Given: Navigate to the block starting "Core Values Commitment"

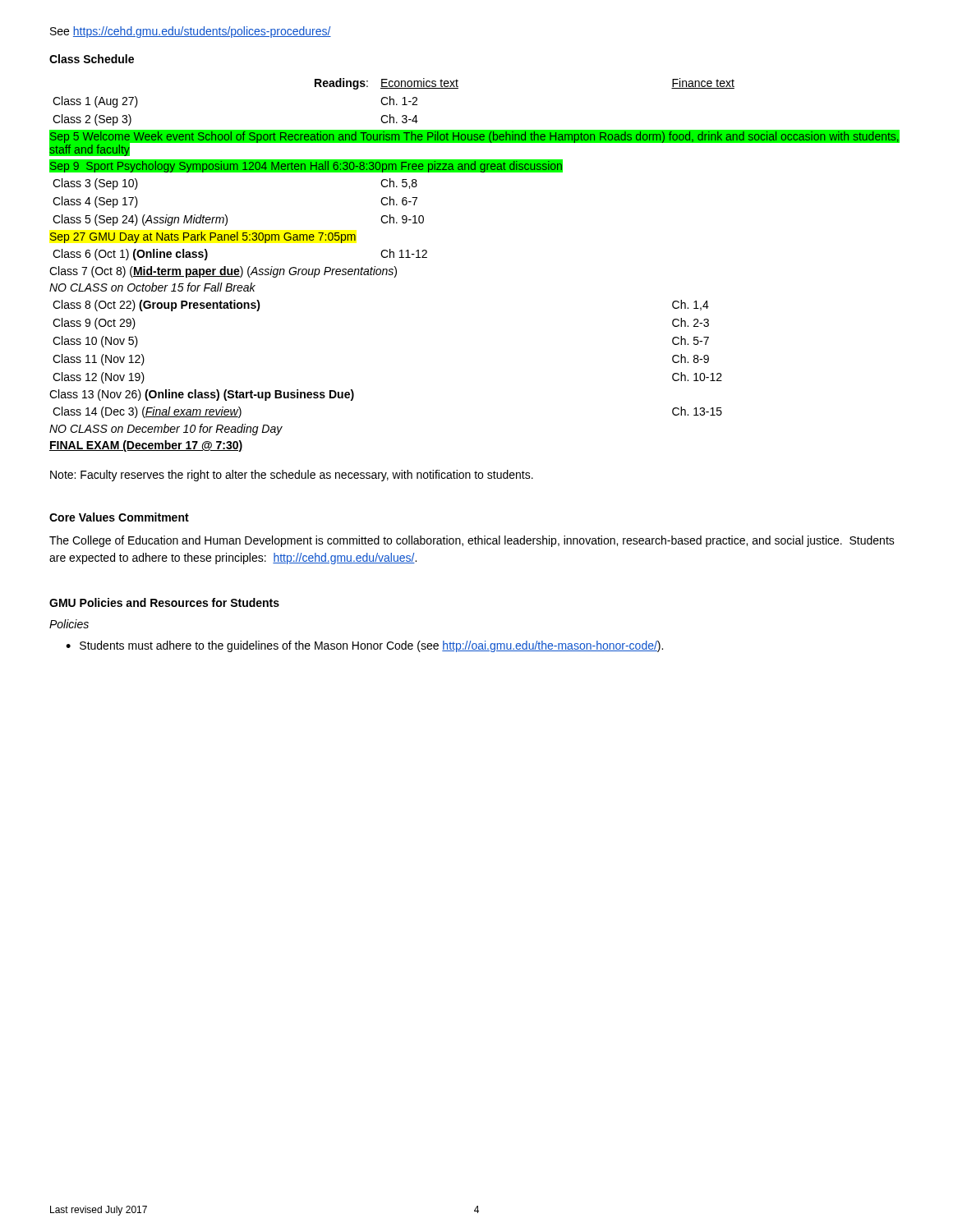Looking at the screenshot, I should pos(119,517).
